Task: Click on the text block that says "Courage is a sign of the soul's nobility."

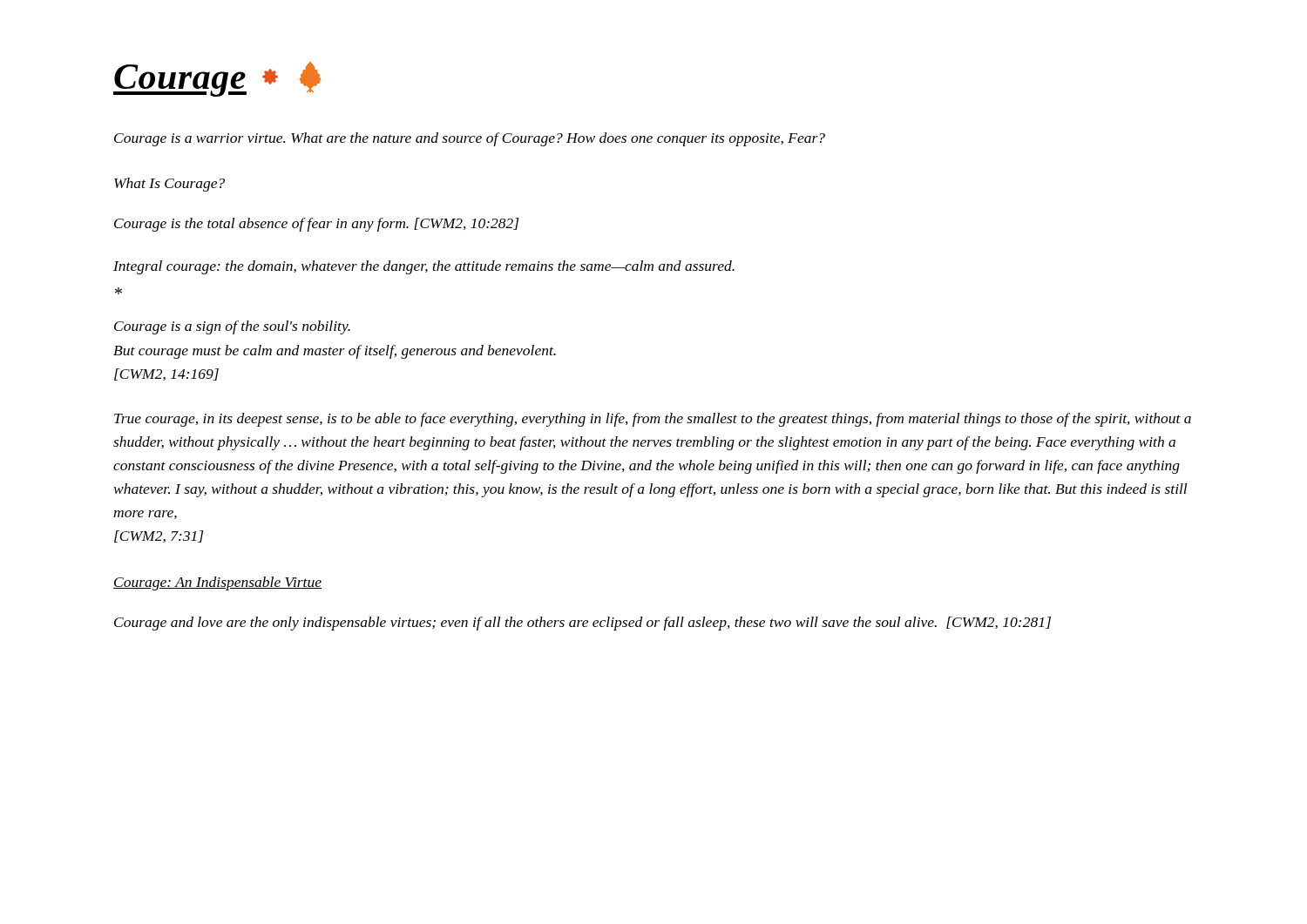Action: (x=335, y=350)
